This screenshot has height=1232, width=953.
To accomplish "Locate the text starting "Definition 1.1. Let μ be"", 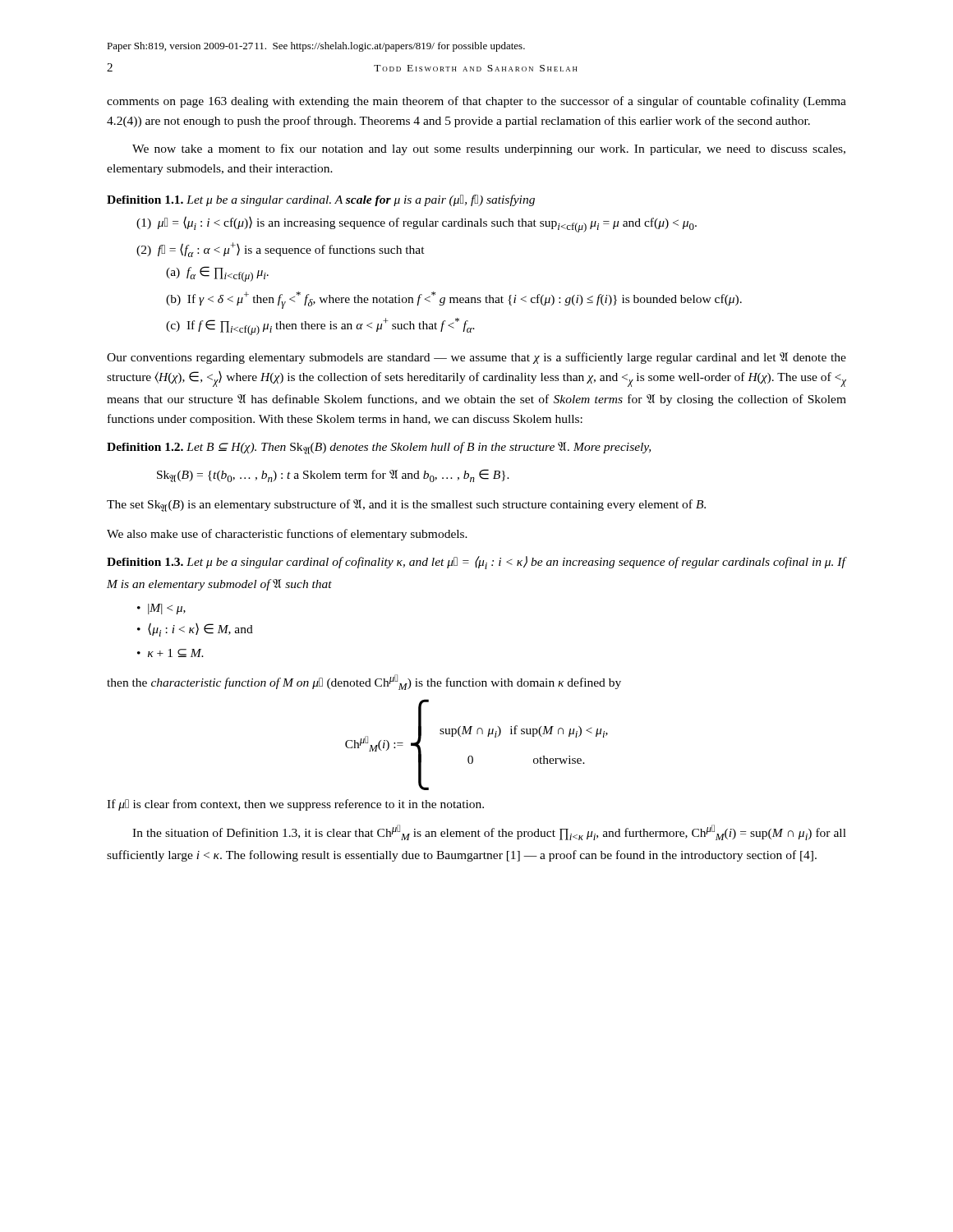I will [x=321, y=199].
